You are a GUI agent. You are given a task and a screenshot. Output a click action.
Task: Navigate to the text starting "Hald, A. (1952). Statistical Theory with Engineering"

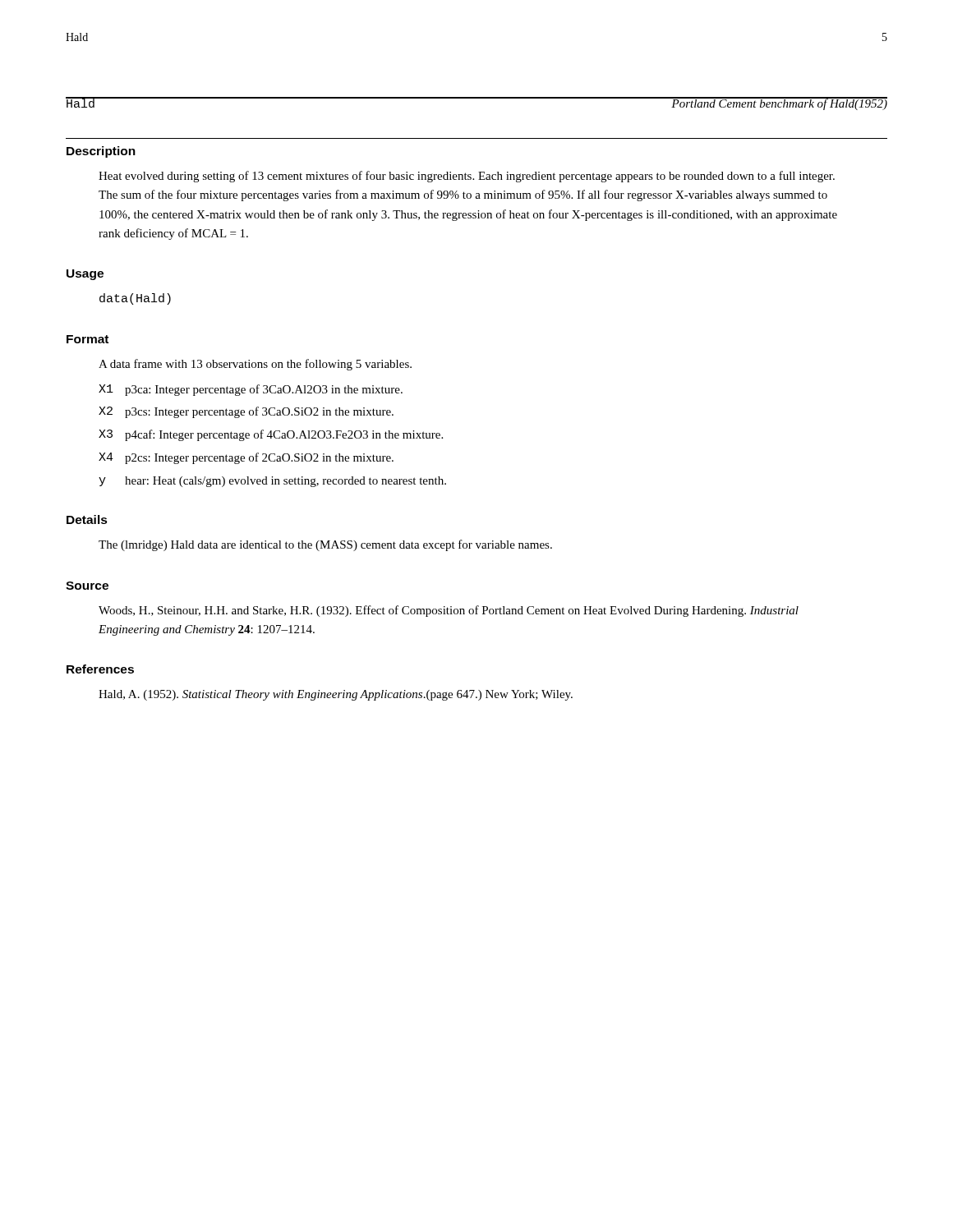(x=336, y=694)
